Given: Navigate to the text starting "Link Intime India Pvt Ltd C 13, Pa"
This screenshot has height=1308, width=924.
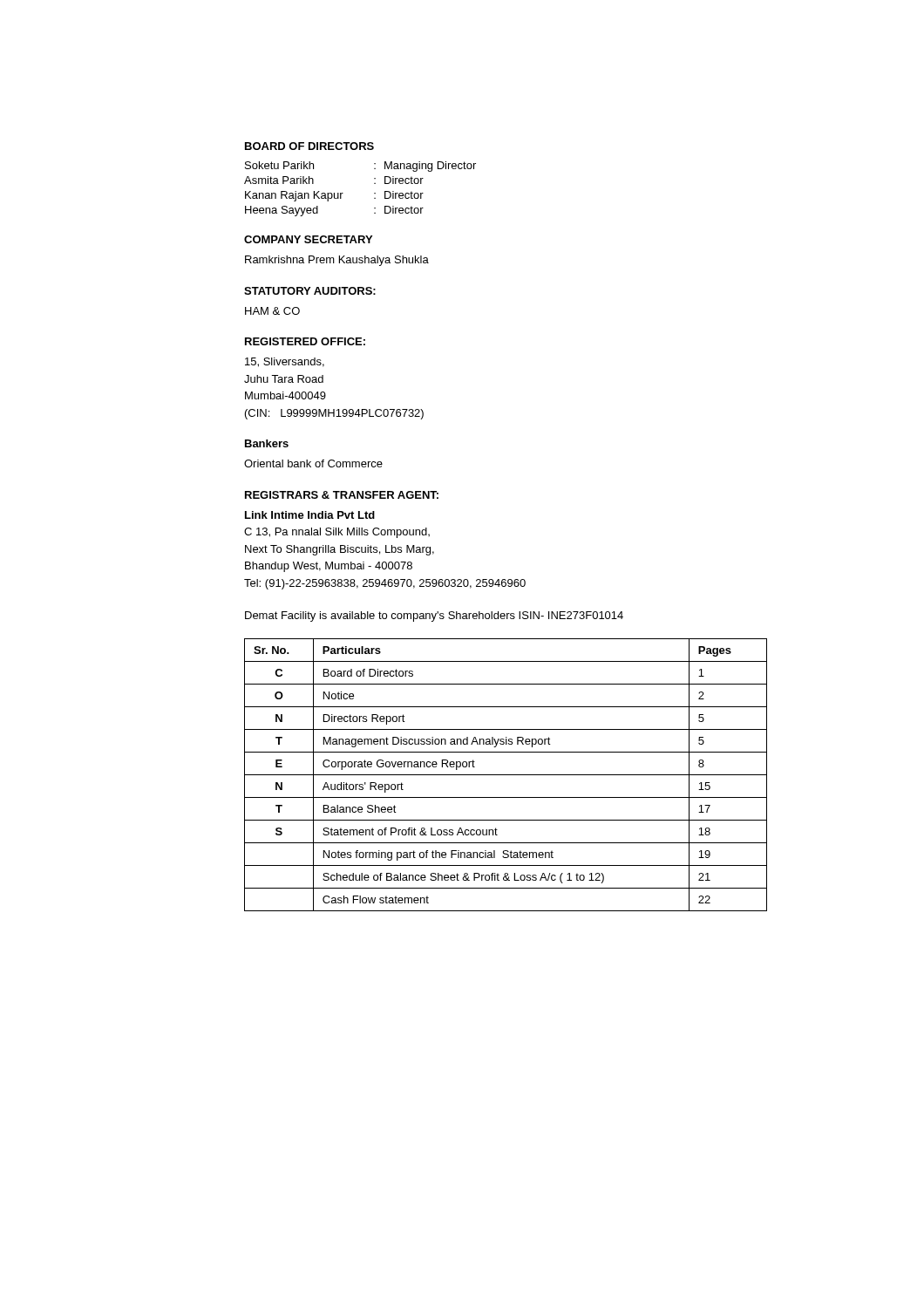Looking at the screenshot, I should click(385, 548).
